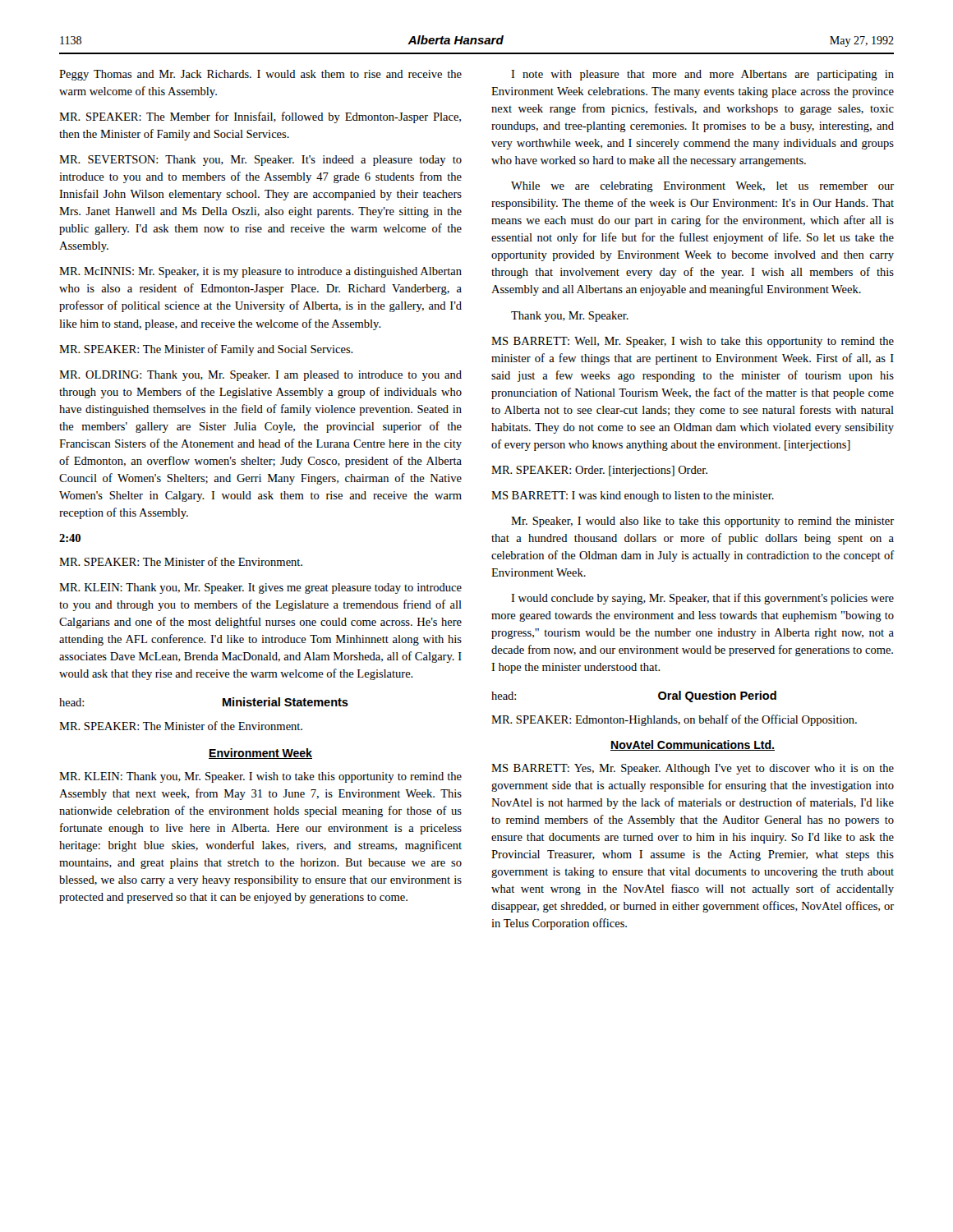The height and width of the screenshot is (1232, 953).
Task: Click the passage that begins "MR. KLEIN: Thank you, Mr. Speaker. I"
Action: pyautogui.click(x=260, y=837)
